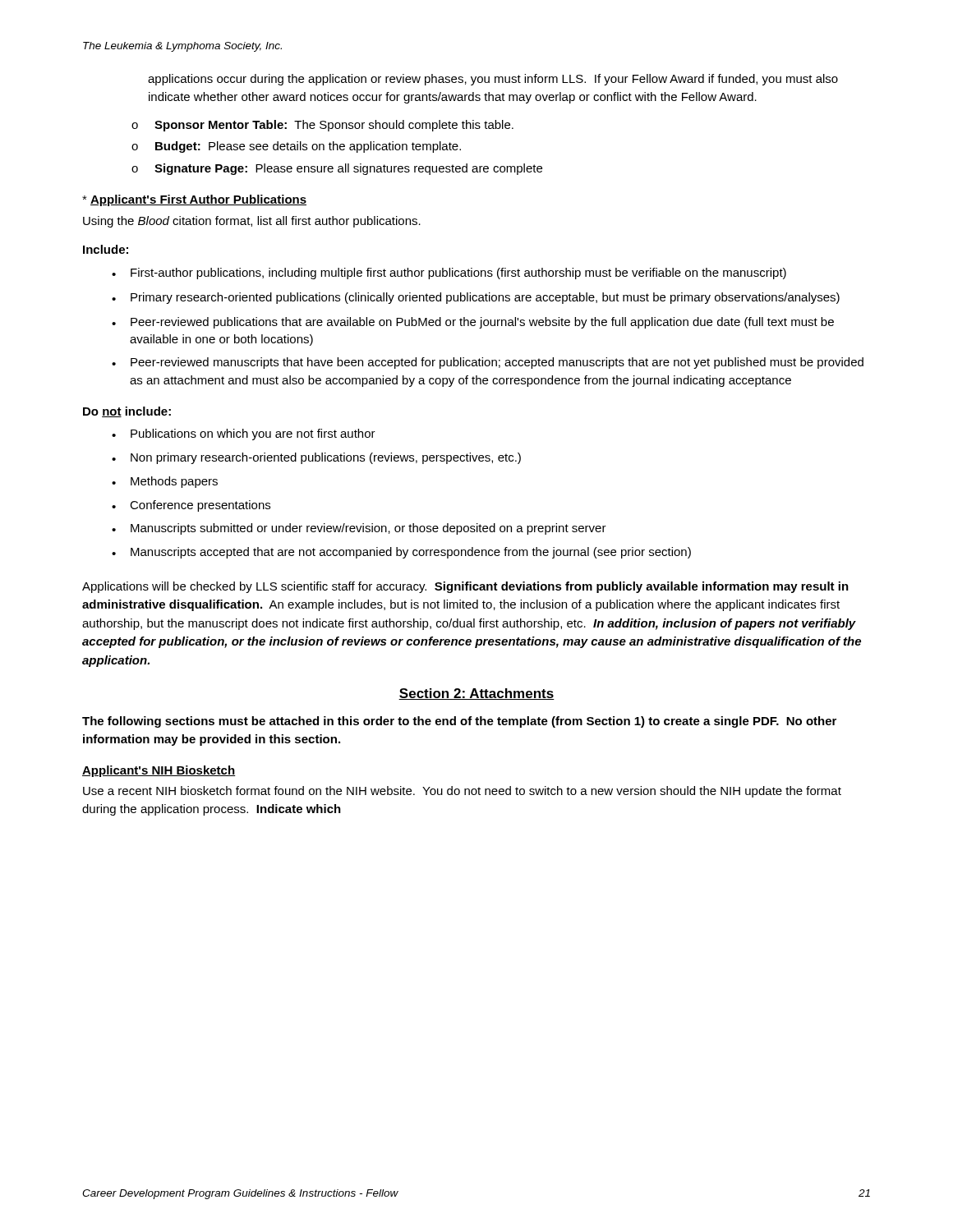Point to the text block starting "o Budget: Please see details on"

tap(297, 146)
